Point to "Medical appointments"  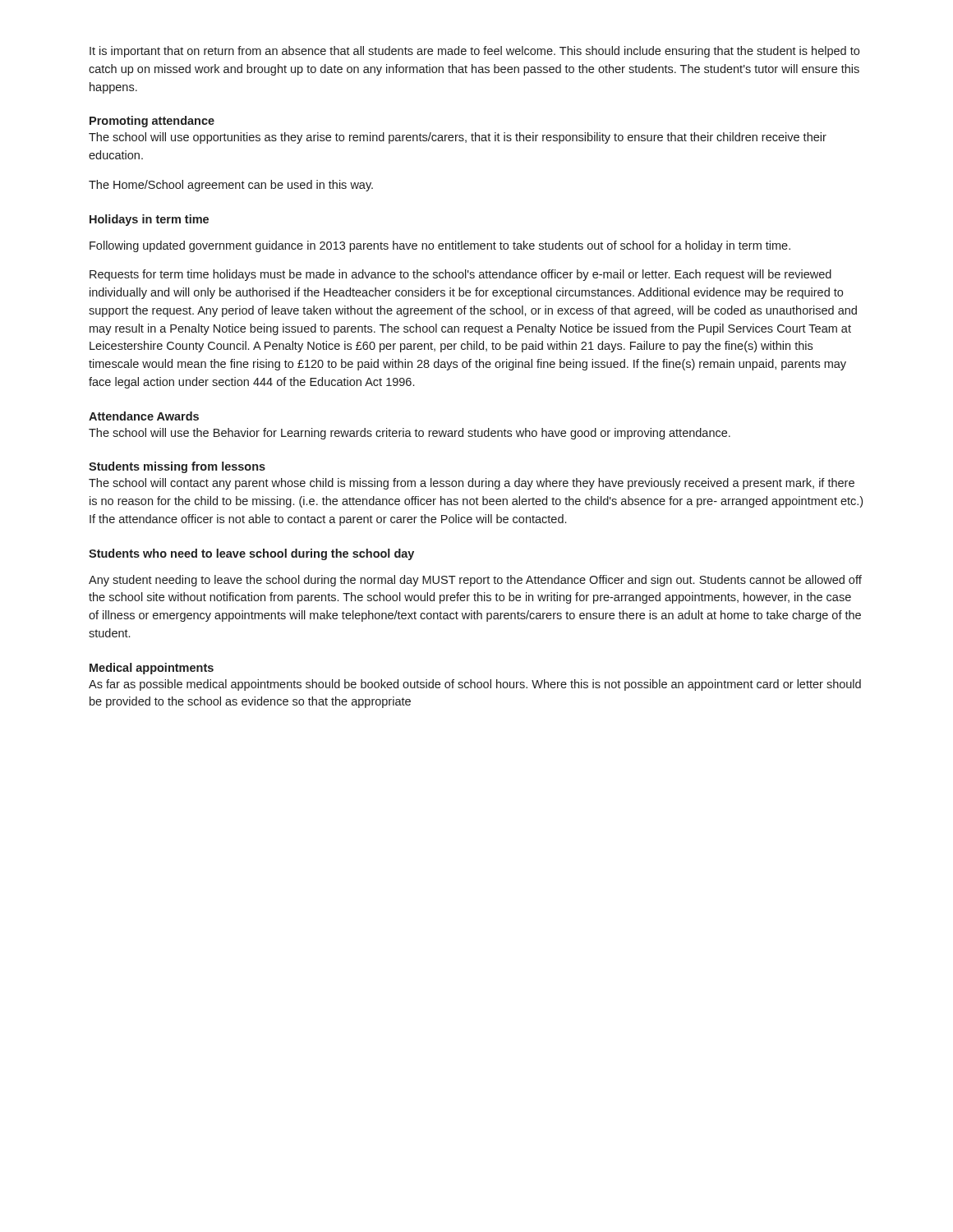[152, 669]
